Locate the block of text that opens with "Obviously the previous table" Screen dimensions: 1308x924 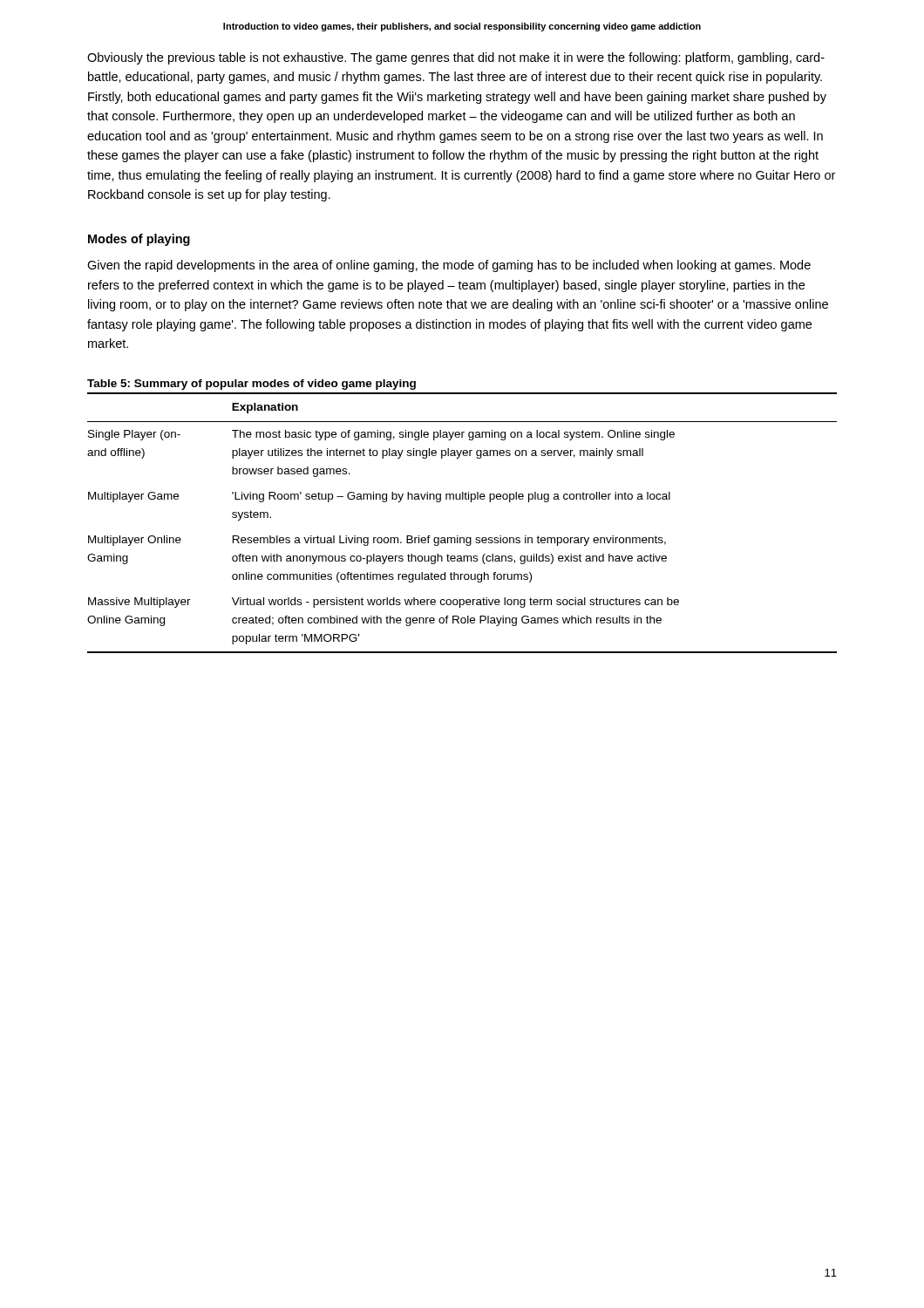[461, 126]
